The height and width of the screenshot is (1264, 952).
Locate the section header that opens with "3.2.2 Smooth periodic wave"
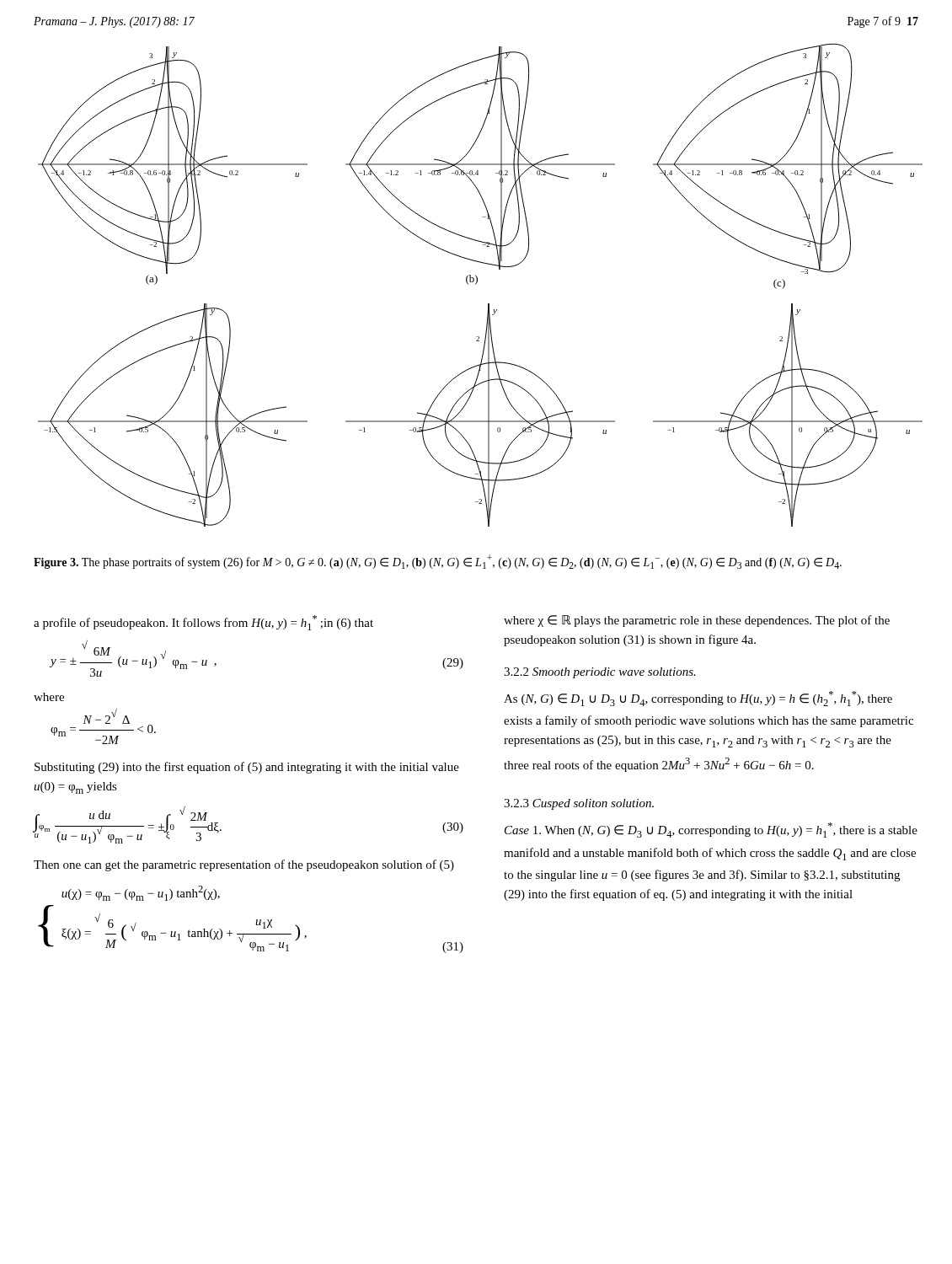(x=600, y=671)
